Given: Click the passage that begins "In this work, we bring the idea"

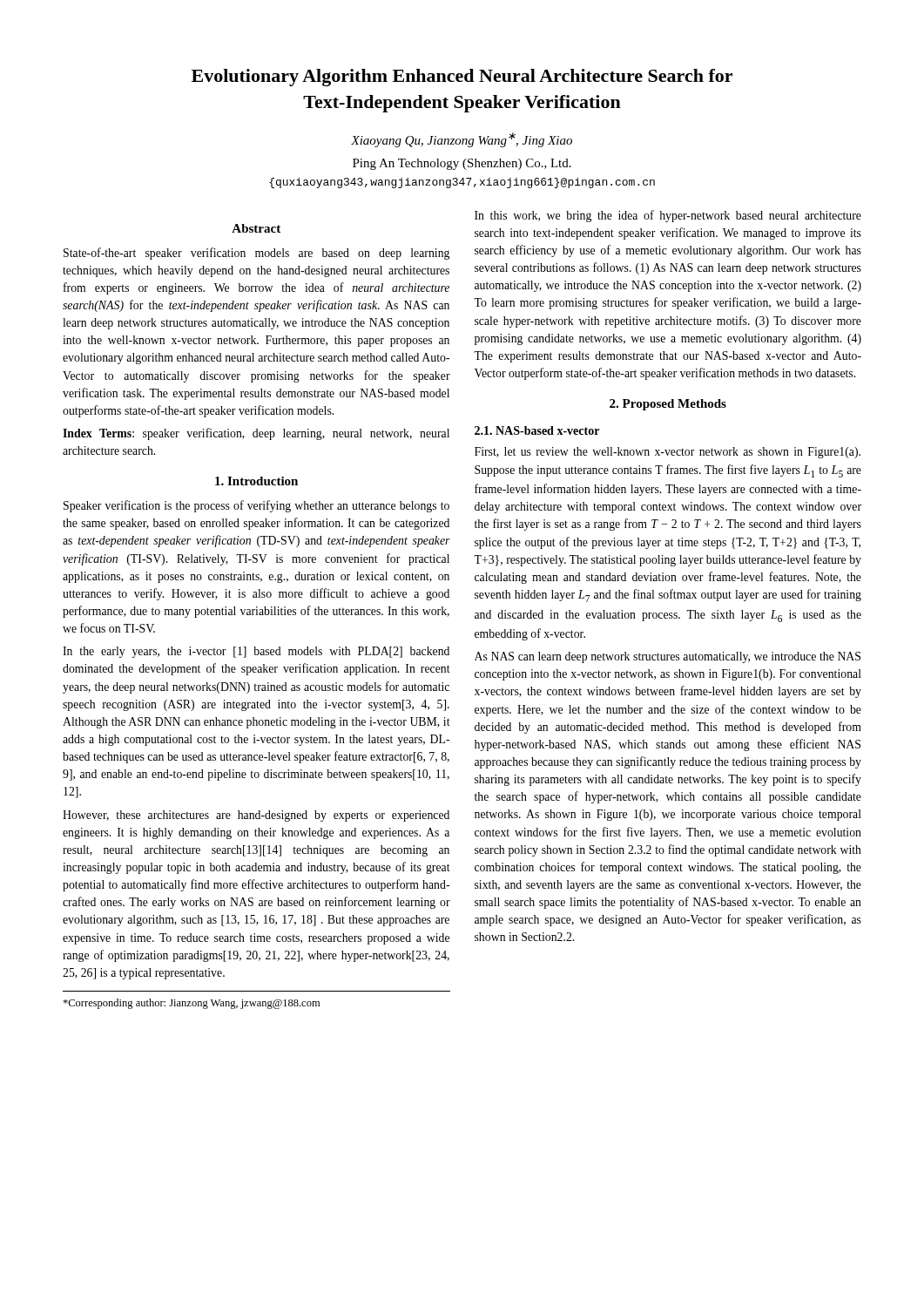Looking at the screenshot, I should click(x=668, y=295).
